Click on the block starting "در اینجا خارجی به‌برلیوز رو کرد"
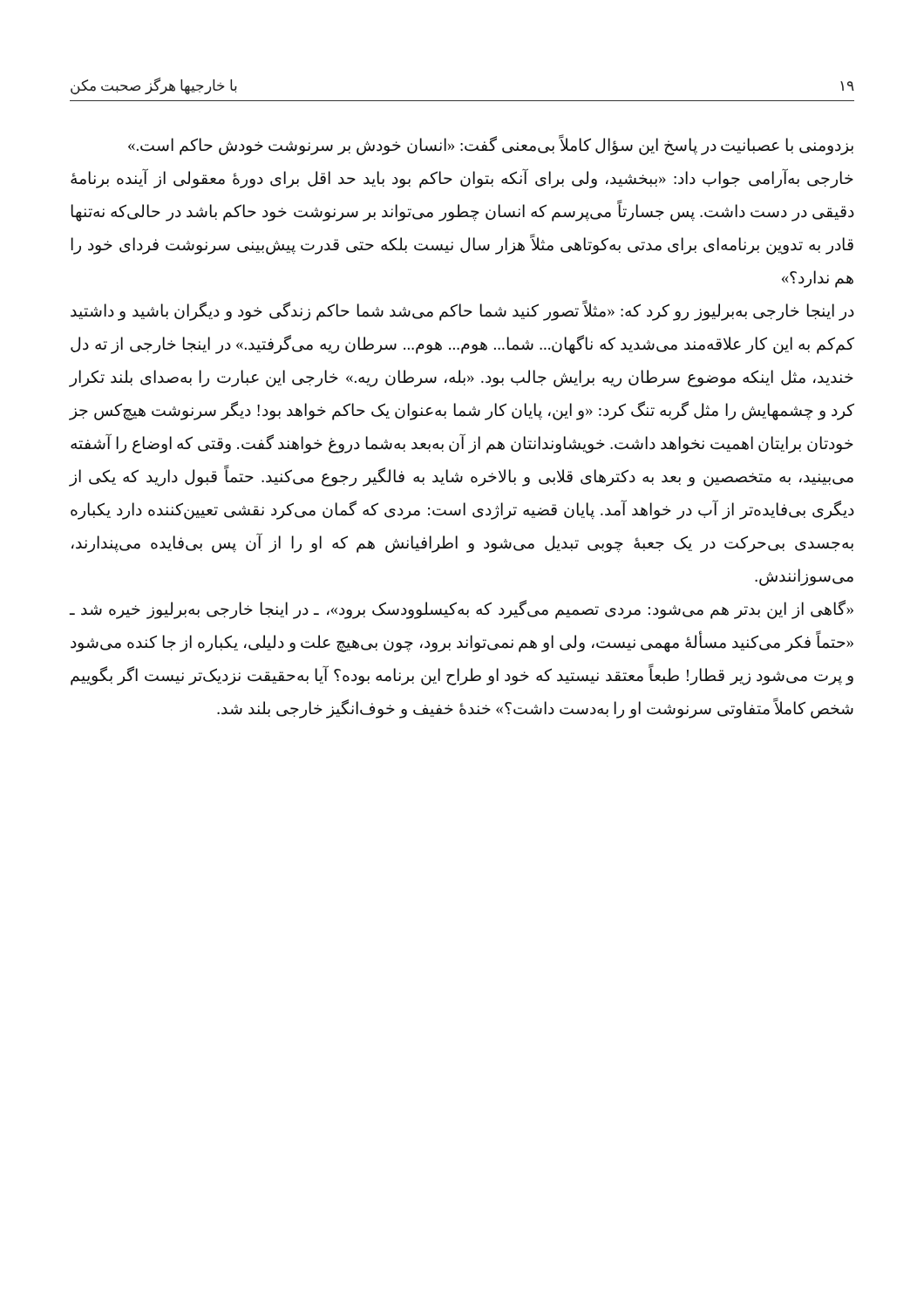The width and height of the screenshot is (924, 1308). coord(462,443)
